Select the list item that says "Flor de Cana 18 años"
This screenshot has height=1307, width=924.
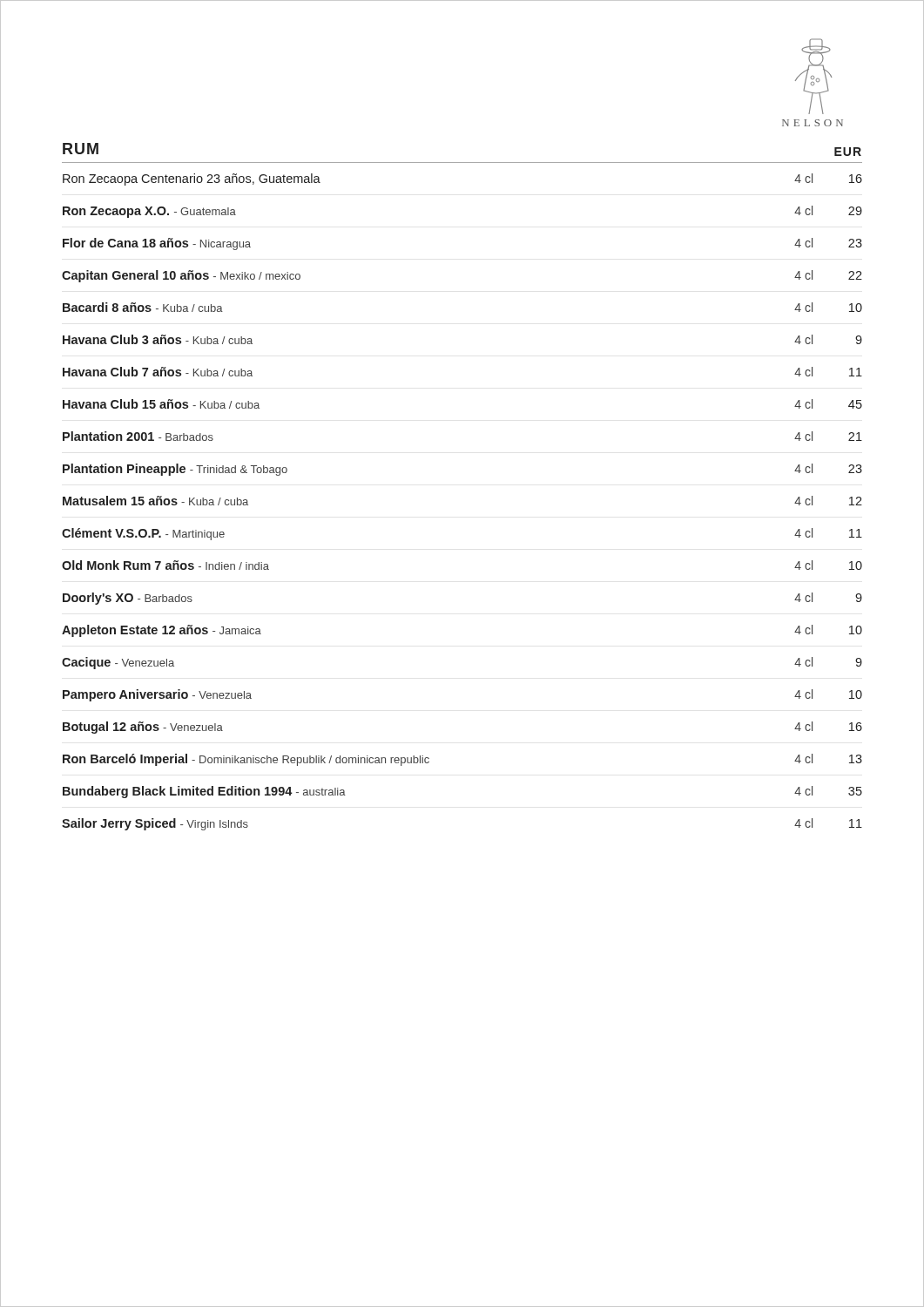162,244
